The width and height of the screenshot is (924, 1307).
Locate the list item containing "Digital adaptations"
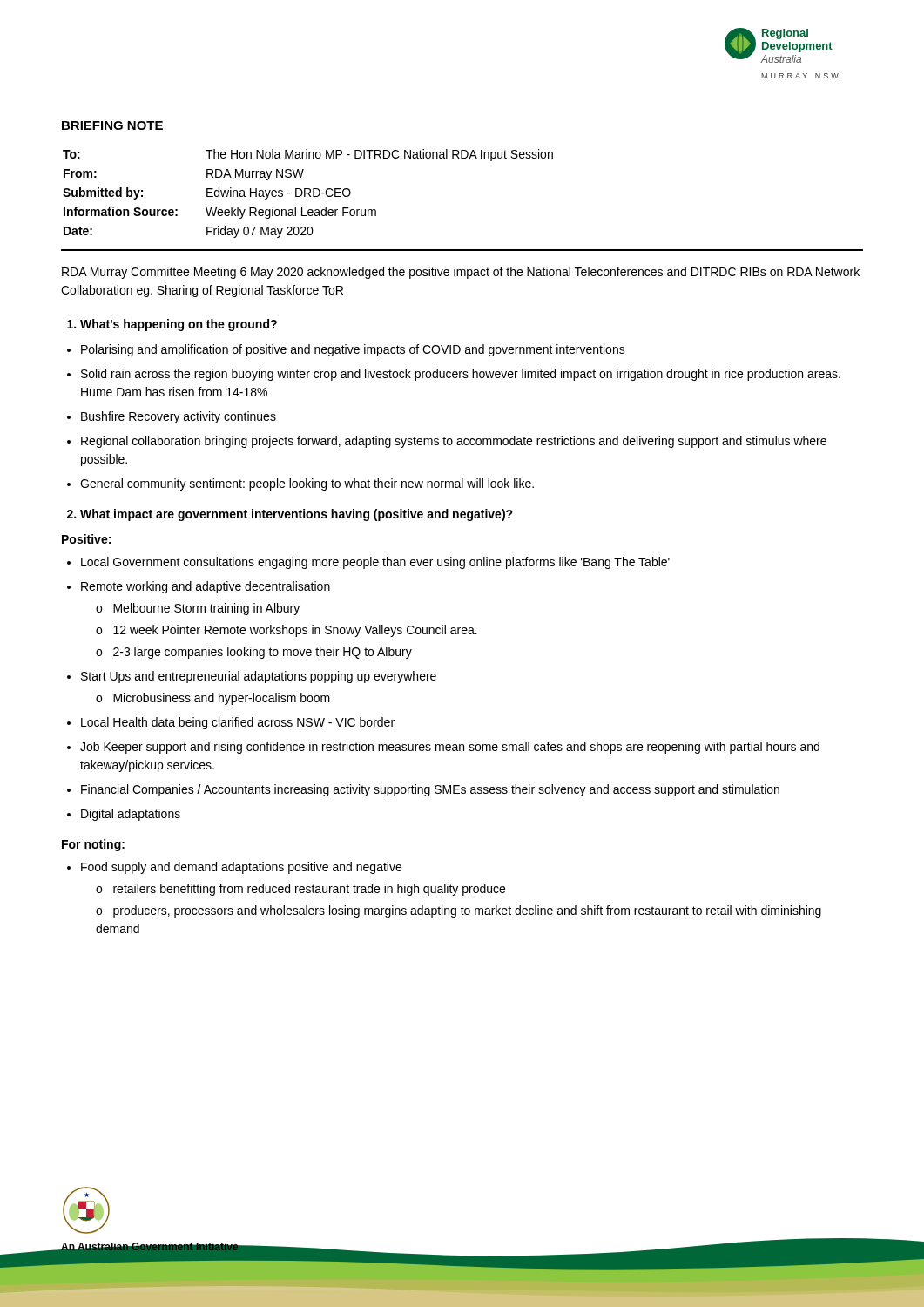click(x=130, y=814)
